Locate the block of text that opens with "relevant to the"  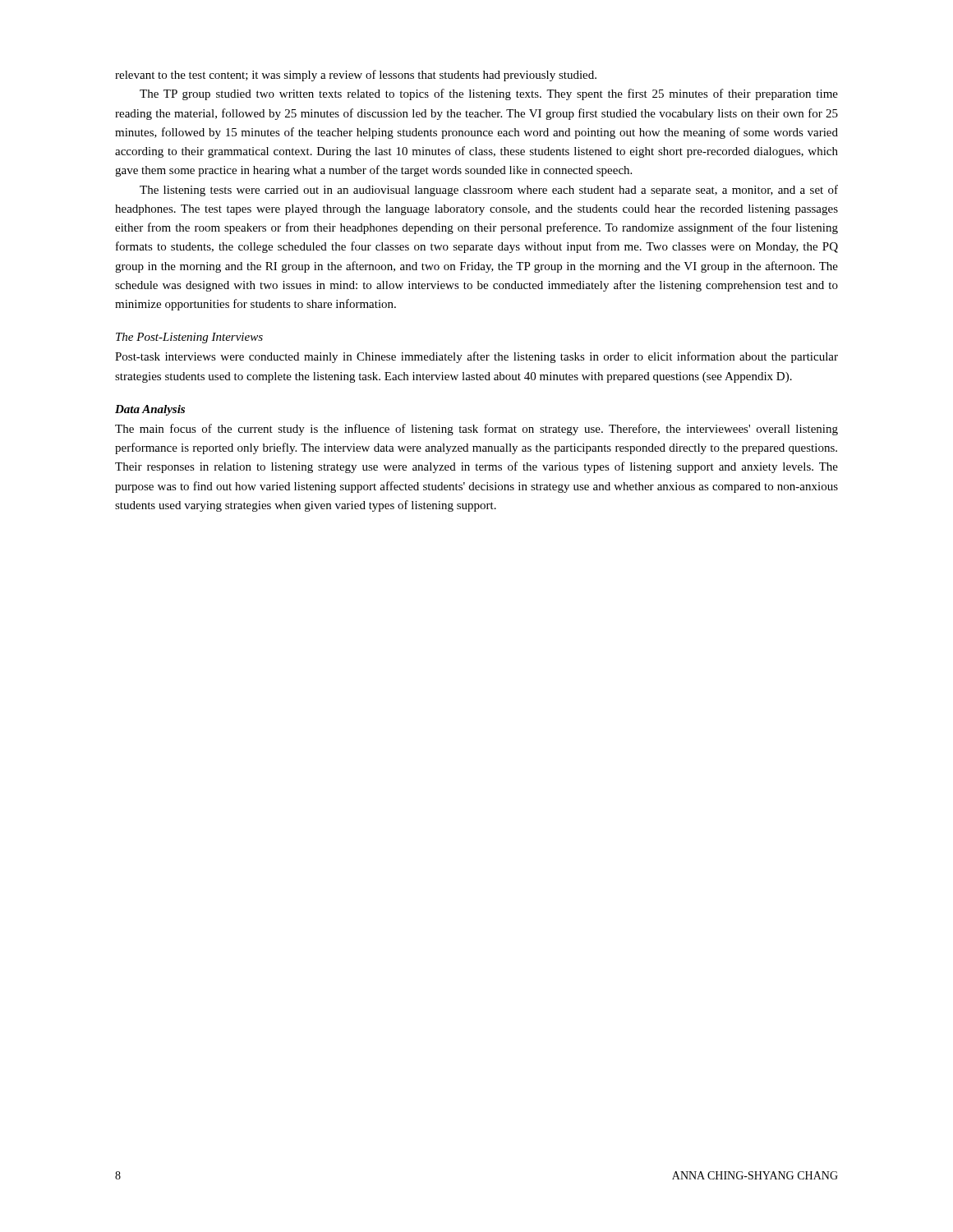tap(476, 190)
